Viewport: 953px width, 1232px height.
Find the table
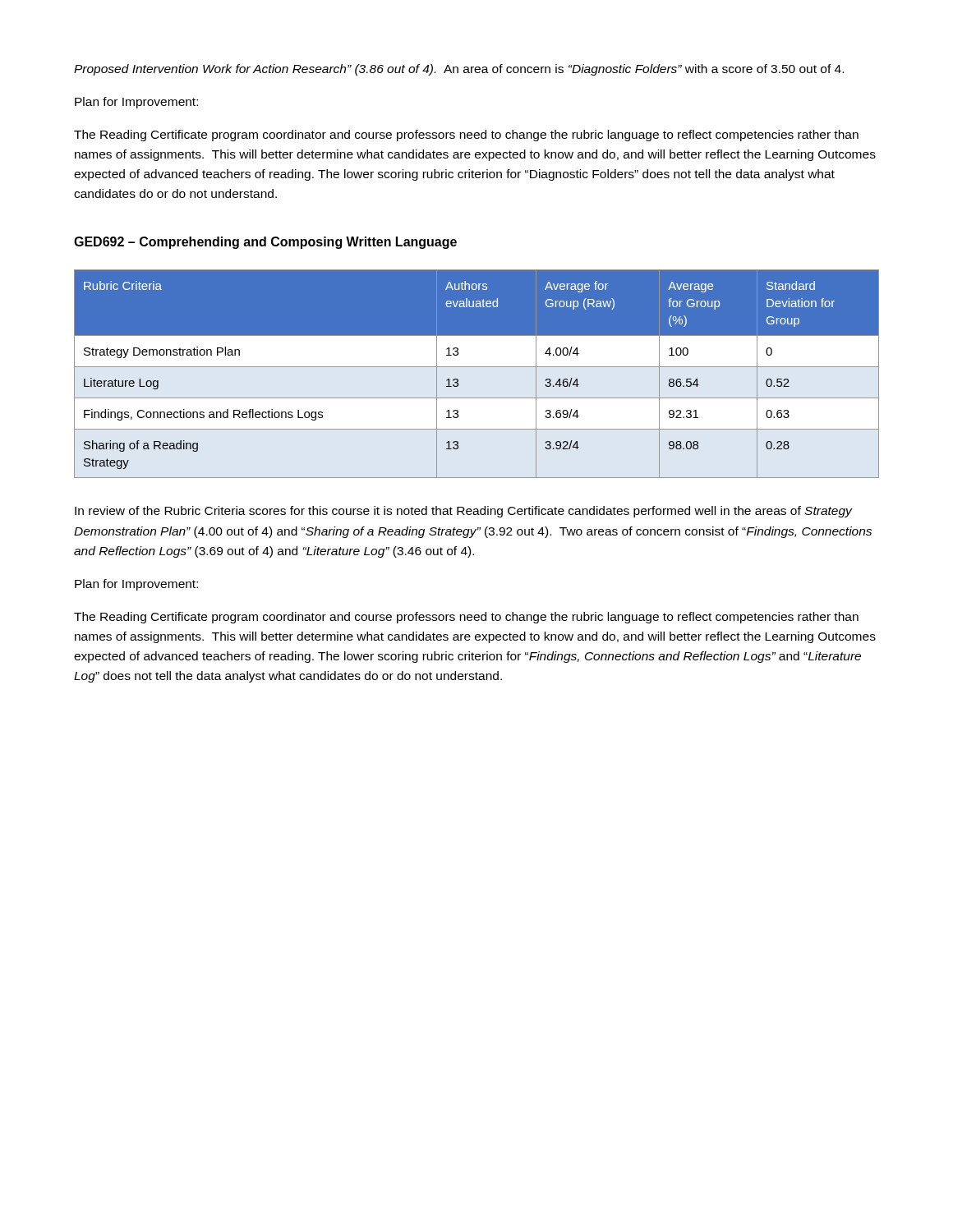pyautogui.click(x=476, y=374)
